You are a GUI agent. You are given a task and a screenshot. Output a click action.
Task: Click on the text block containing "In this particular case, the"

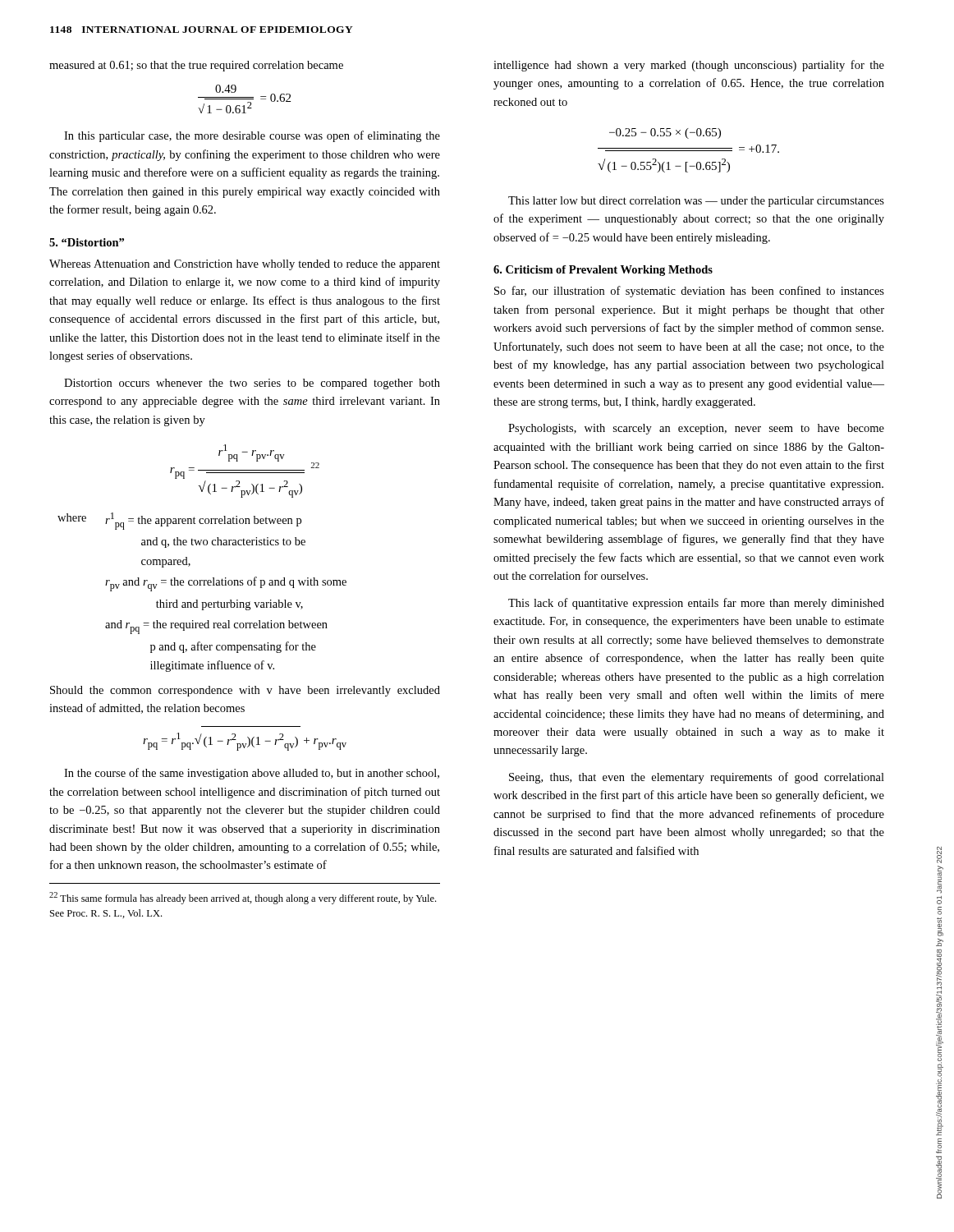tap(245, 173)
